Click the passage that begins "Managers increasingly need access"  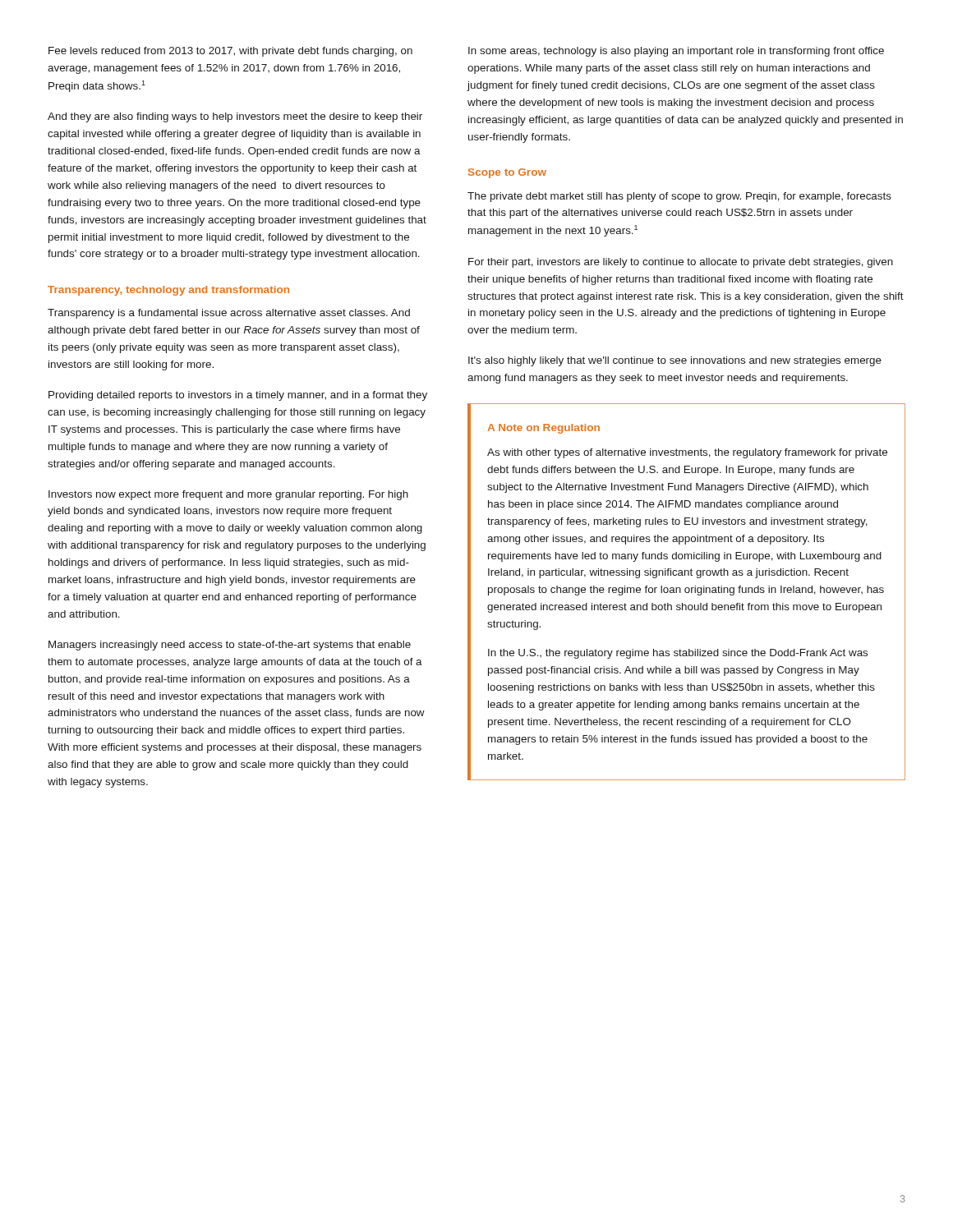pos(236,713)
